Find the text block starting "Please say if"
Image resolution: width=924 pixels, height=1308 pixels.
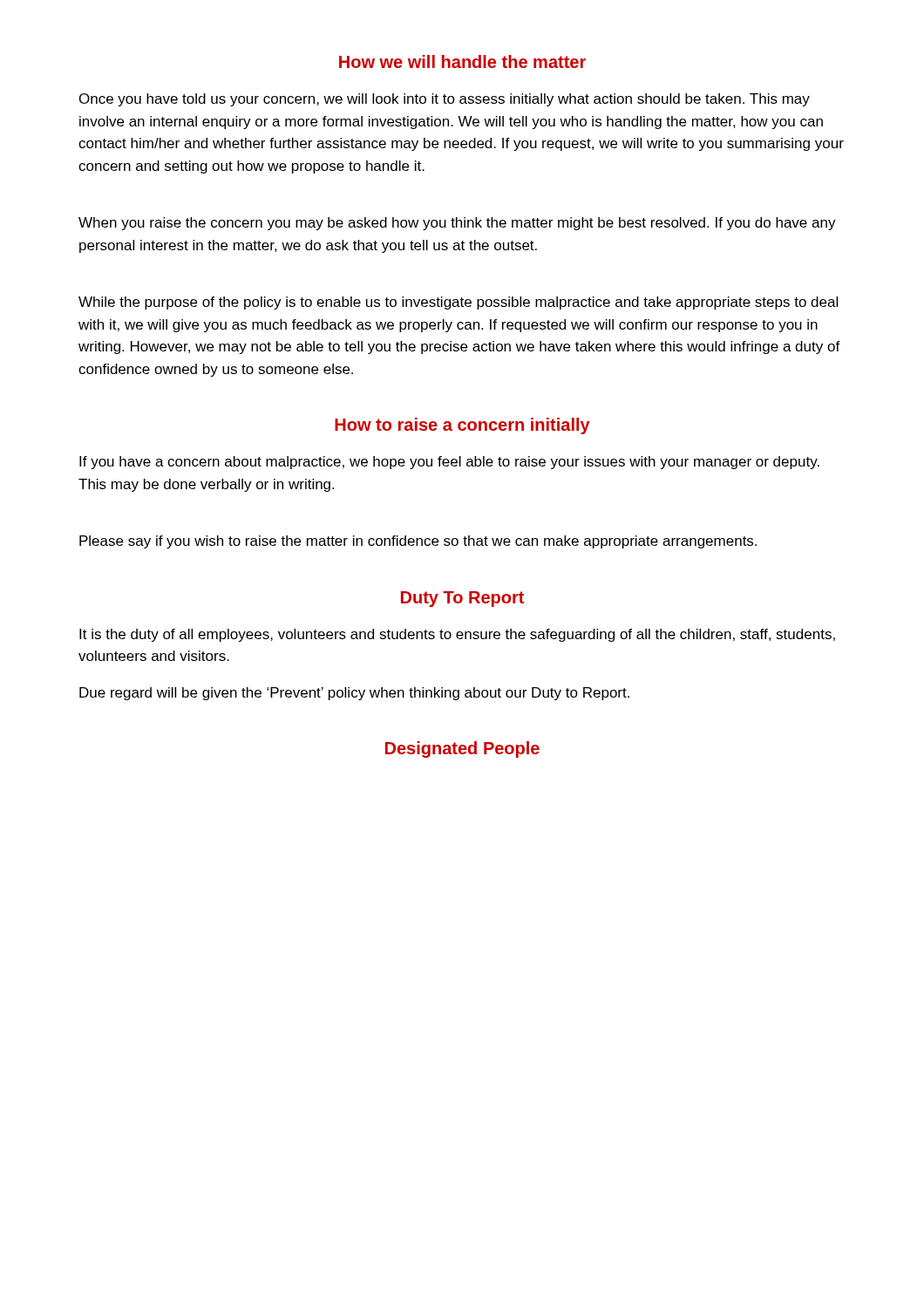[418, 541]
